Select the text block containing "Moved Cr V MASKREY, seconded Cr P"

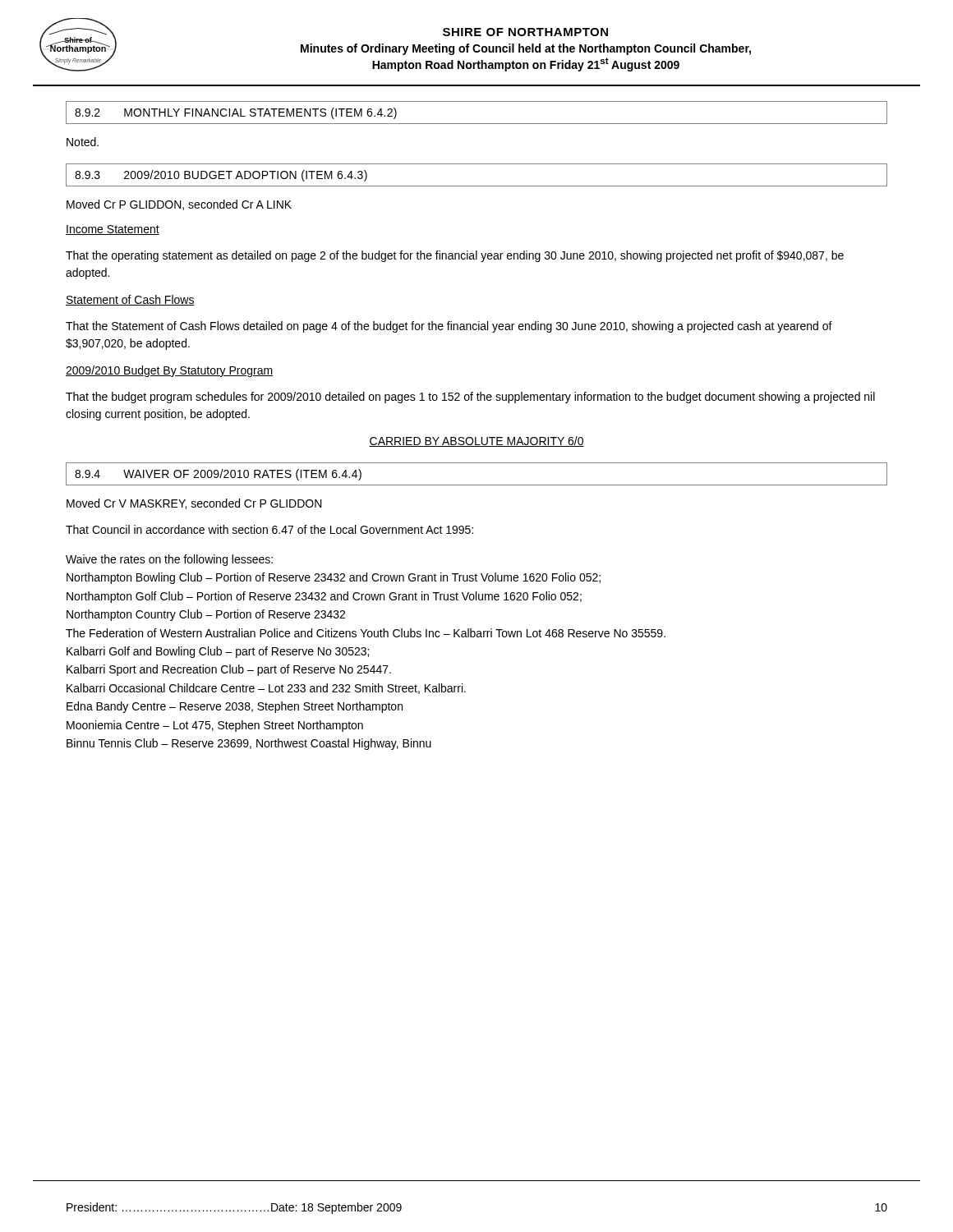pos(194,504)
